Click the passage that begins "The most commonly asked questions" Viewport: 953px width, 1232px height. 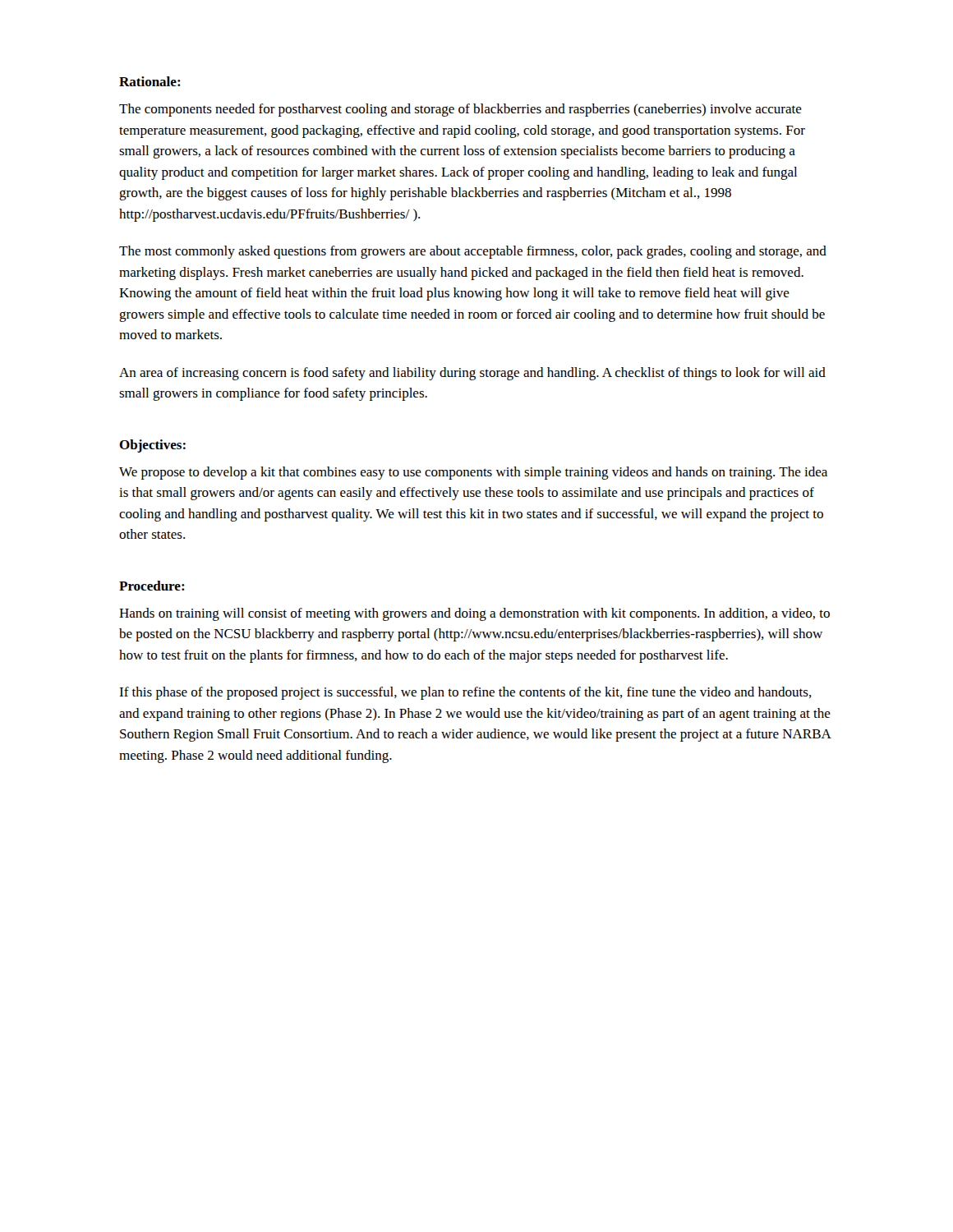pos(473,293)
